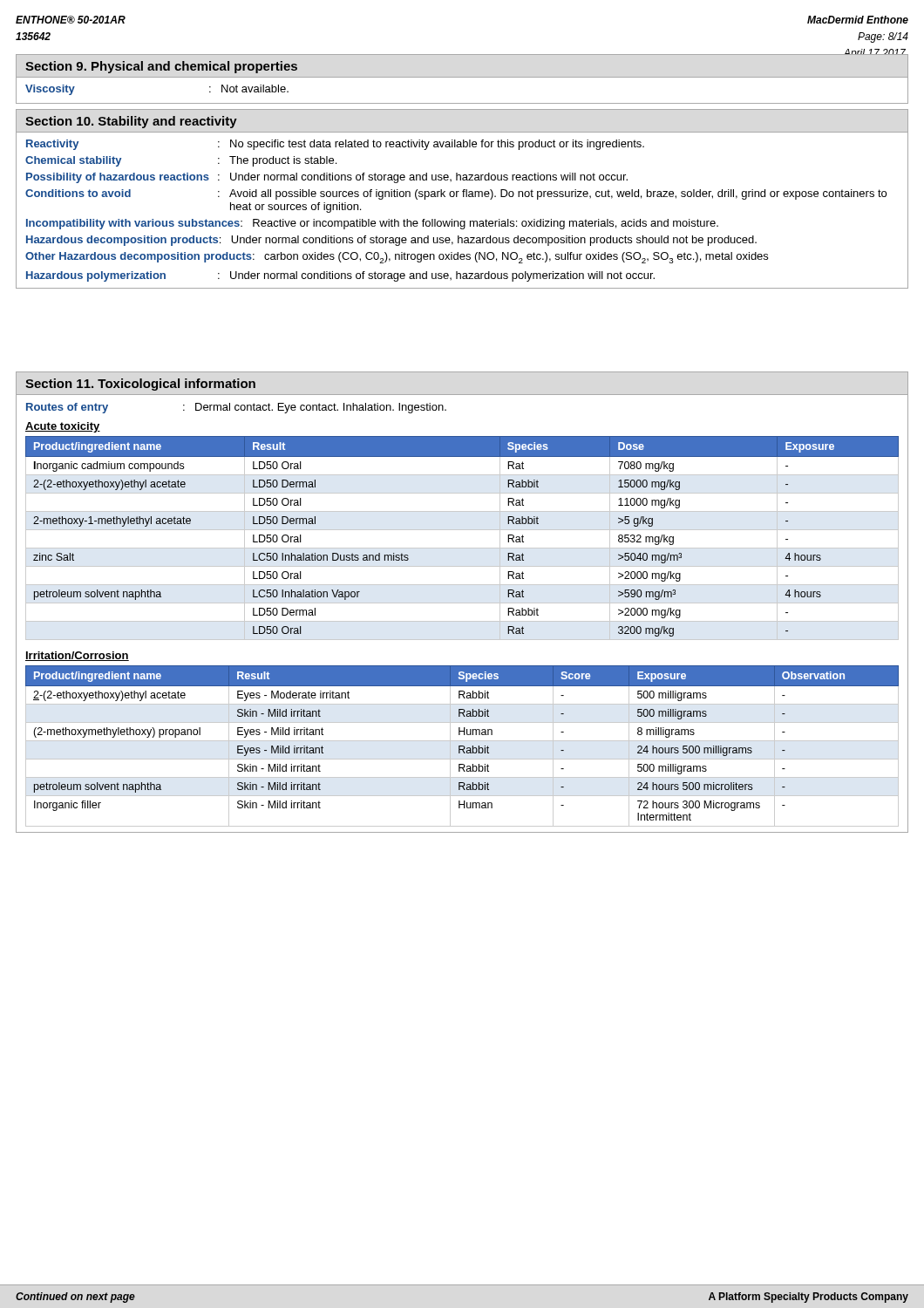This screenshot has height=1308, width=924.
Task: Navigate to the region starting "Chemical stability : The product is"
Action: pos(68,161)
